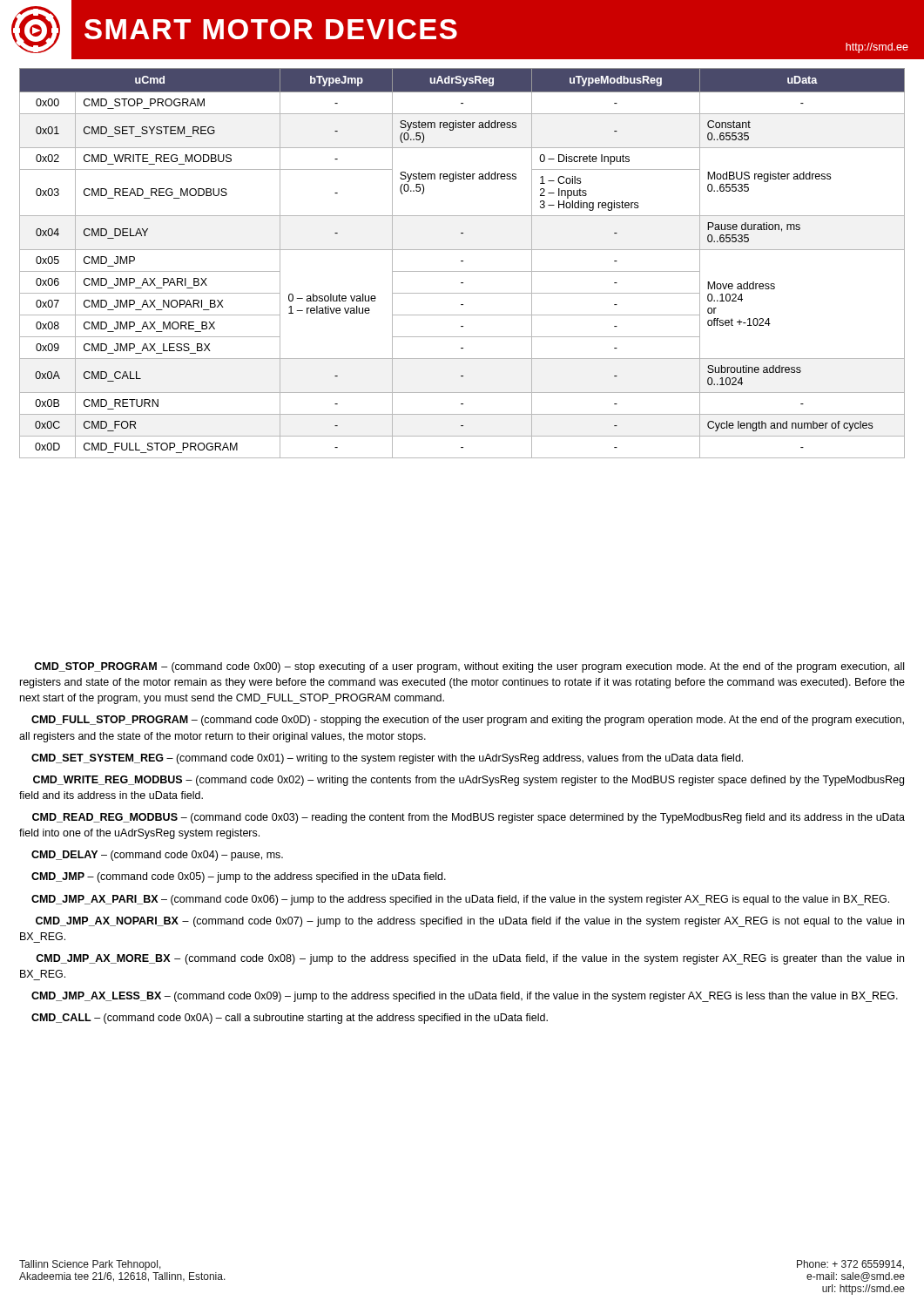
Task: Where is the passage that starts "CMD_JMP_AX_MORE_BX – (command code 0x08) – jump"?
Action: [462, 966]
